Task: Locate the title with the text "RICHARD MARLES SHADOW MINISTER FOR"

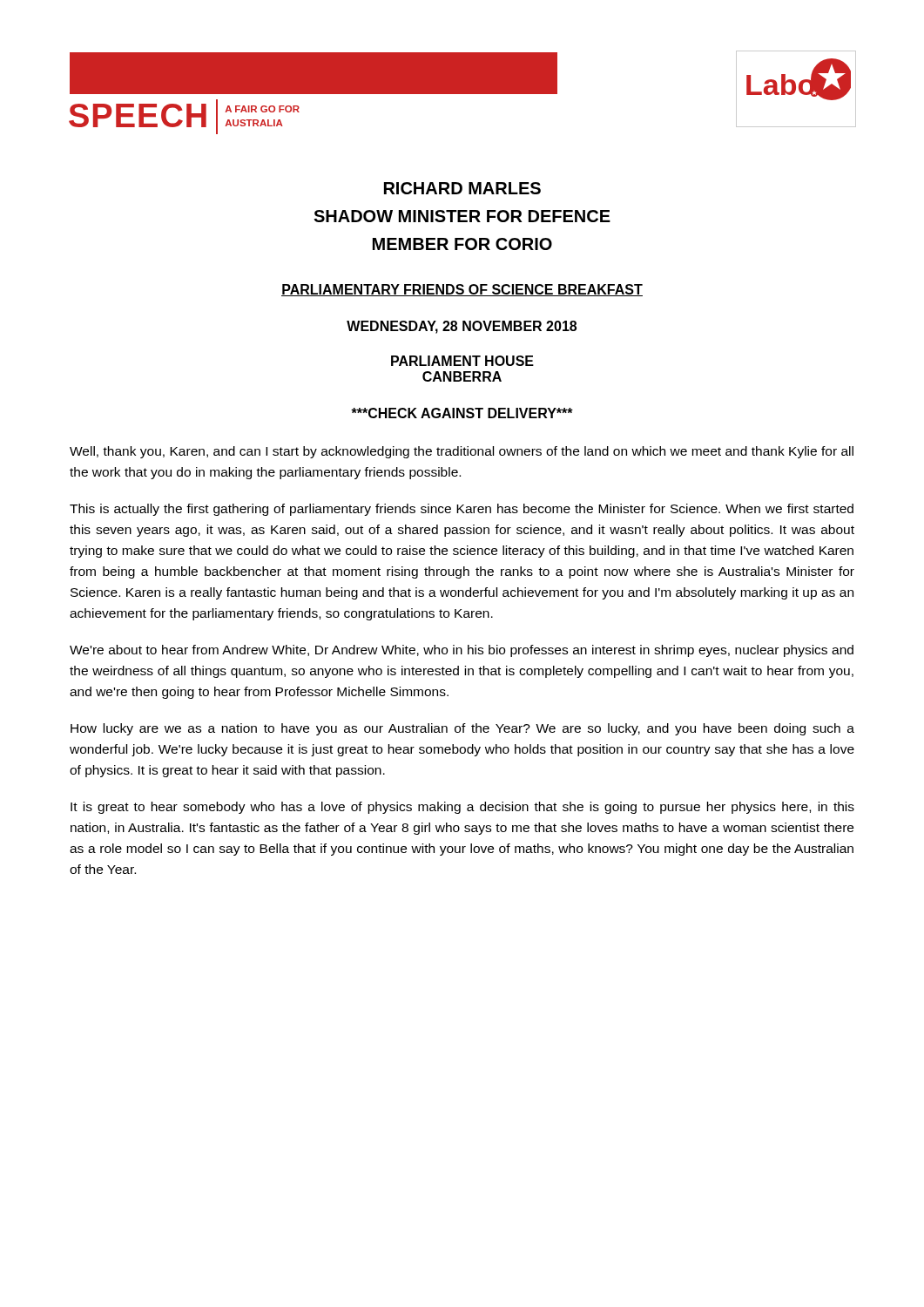Action: (462, 216)
